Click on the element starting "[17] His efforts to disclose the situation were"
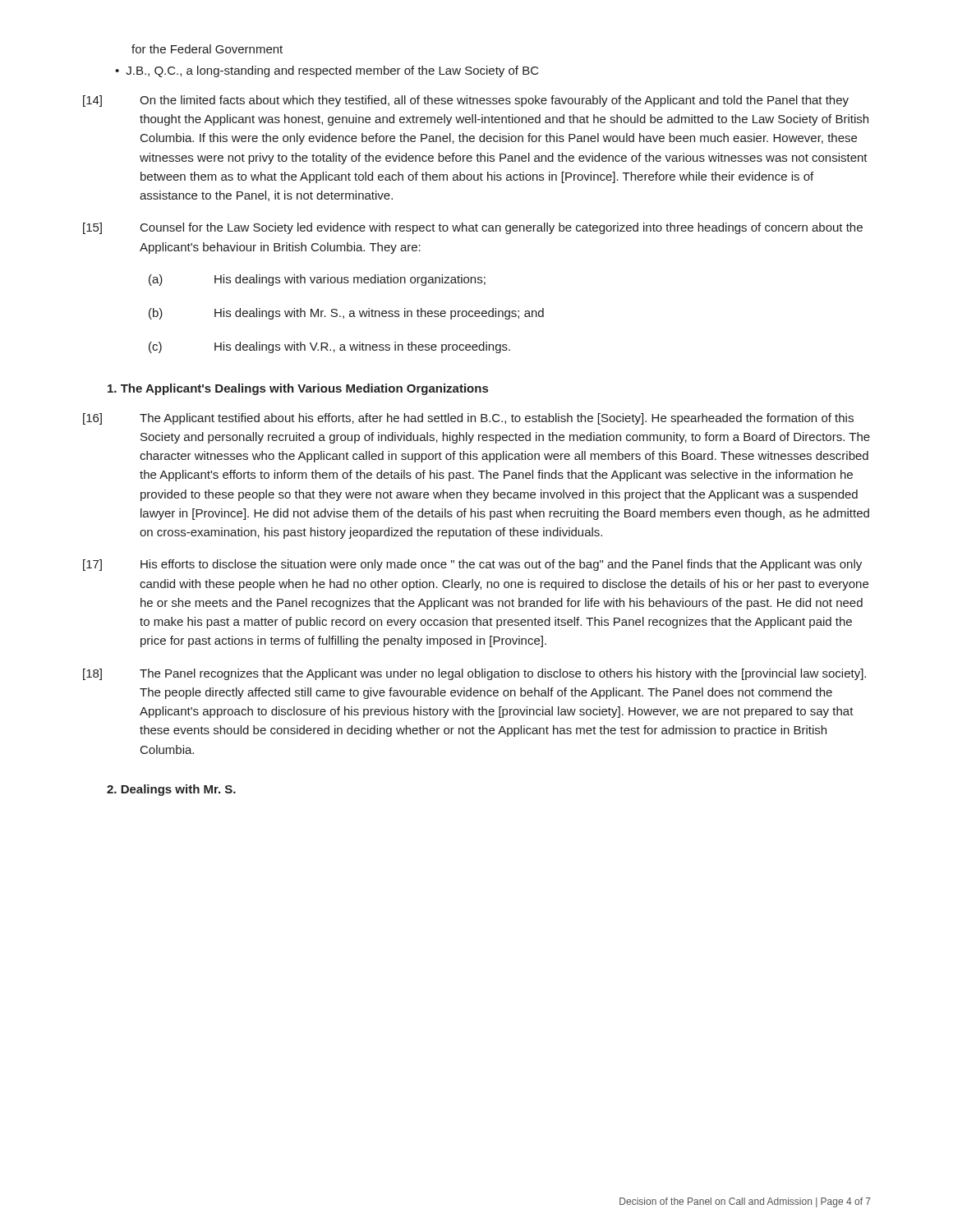Viewport: 953px width, 1232px height. click(x=476, y=602)
